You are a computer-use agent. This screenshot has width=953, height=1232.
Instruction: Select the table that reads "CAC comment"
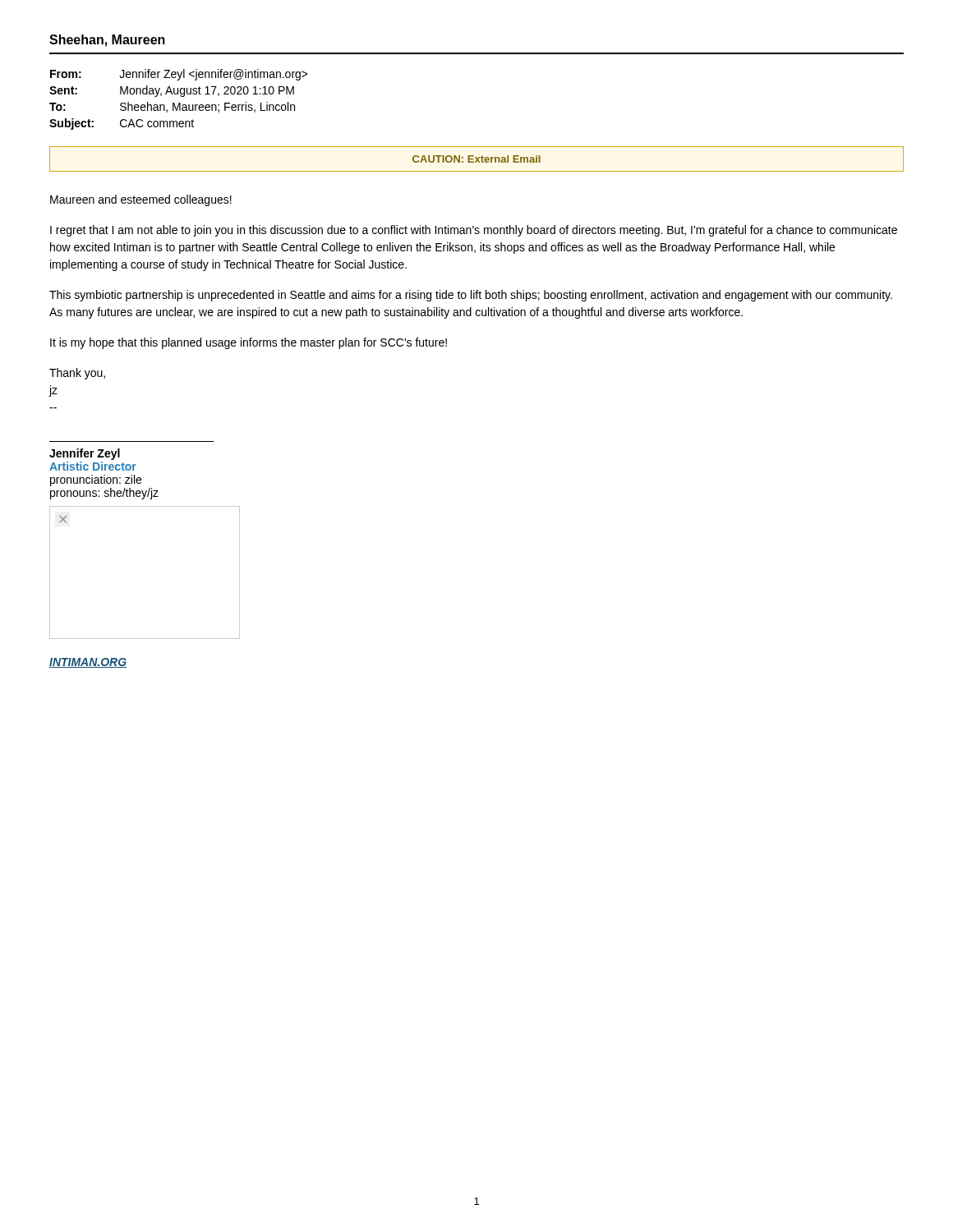pos(476,99)
